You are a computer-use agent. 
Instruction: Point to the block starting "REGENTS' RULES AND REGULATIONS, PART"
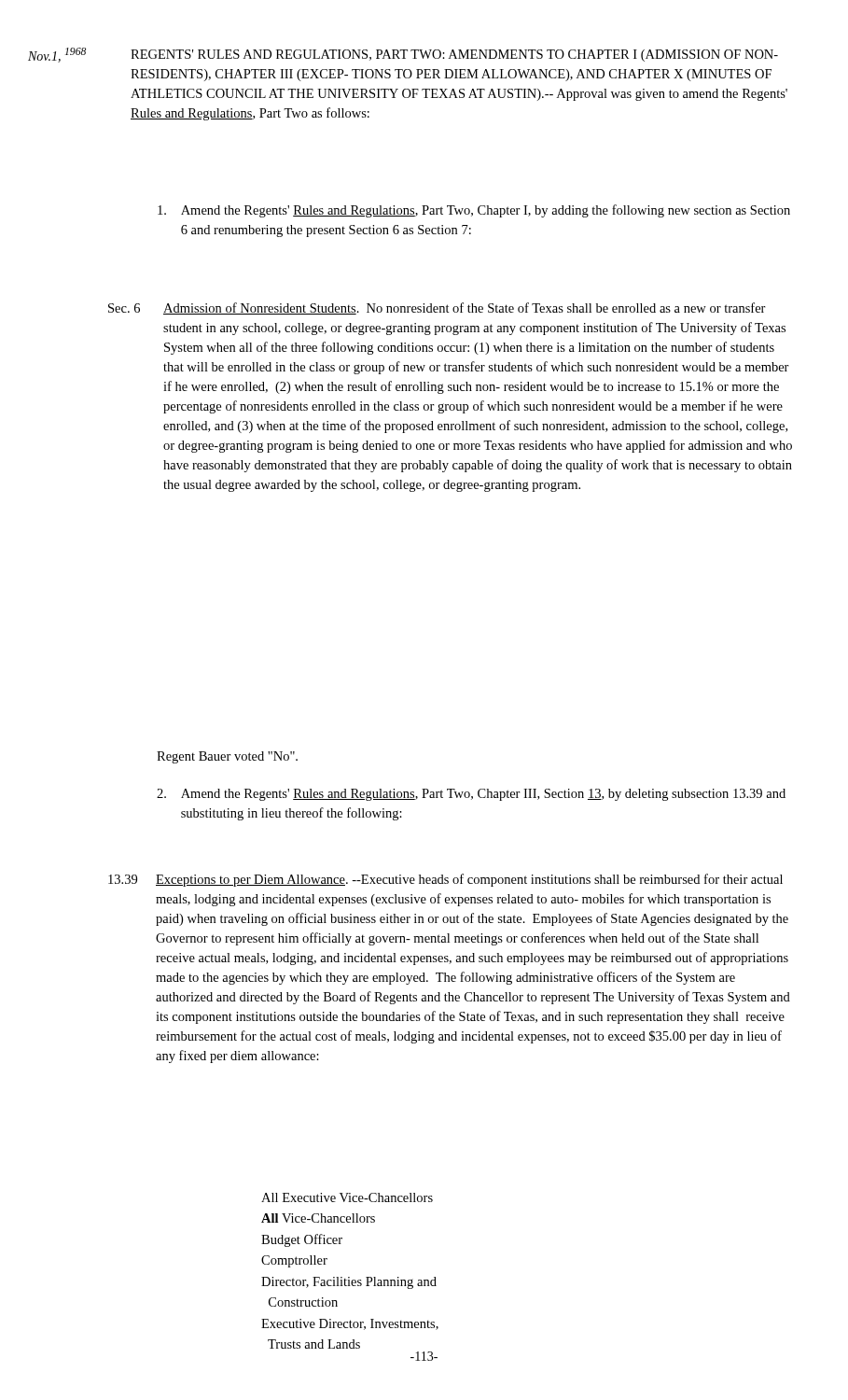459,84
